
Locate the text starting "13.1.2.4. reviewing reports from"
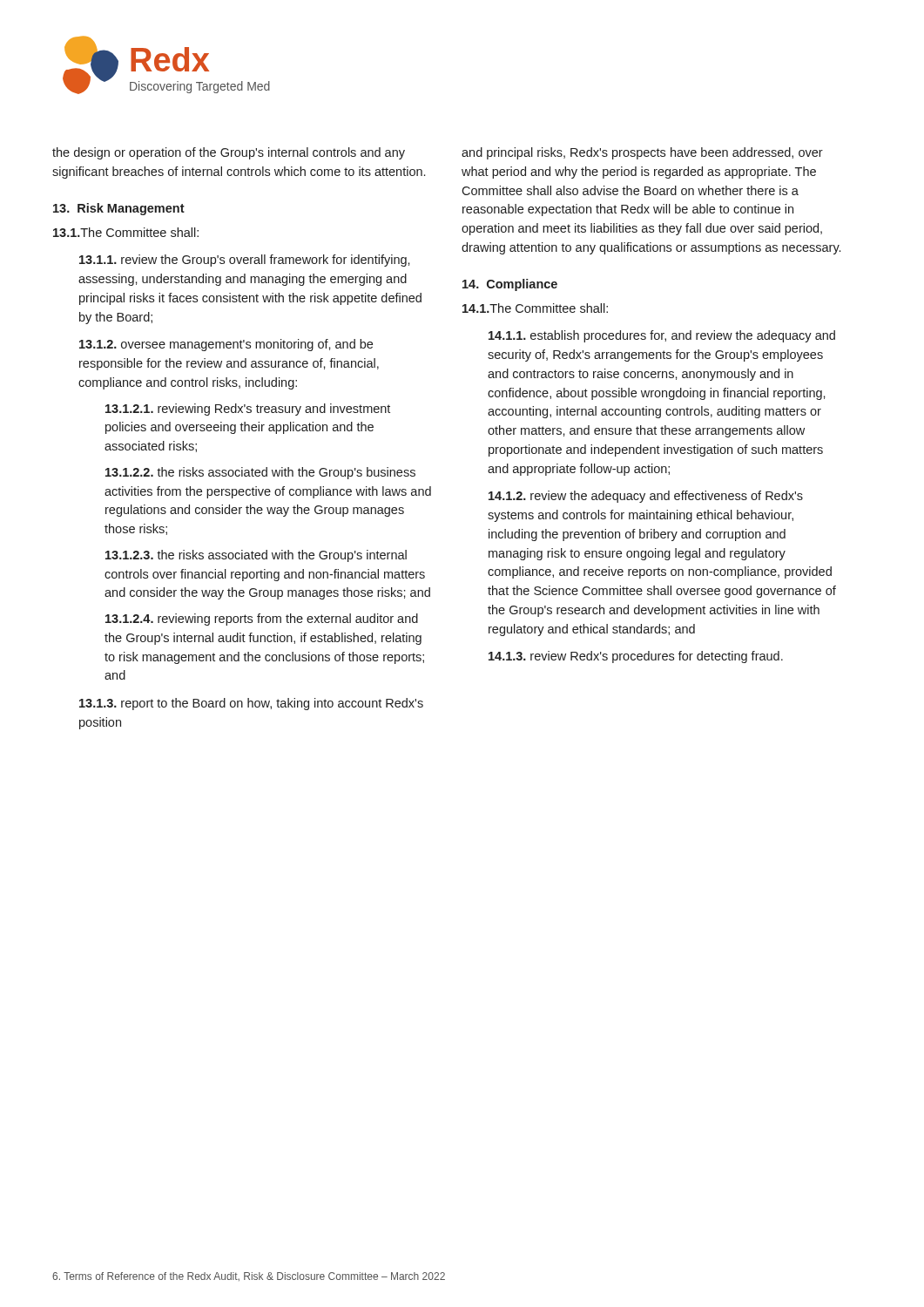point(265,647)
